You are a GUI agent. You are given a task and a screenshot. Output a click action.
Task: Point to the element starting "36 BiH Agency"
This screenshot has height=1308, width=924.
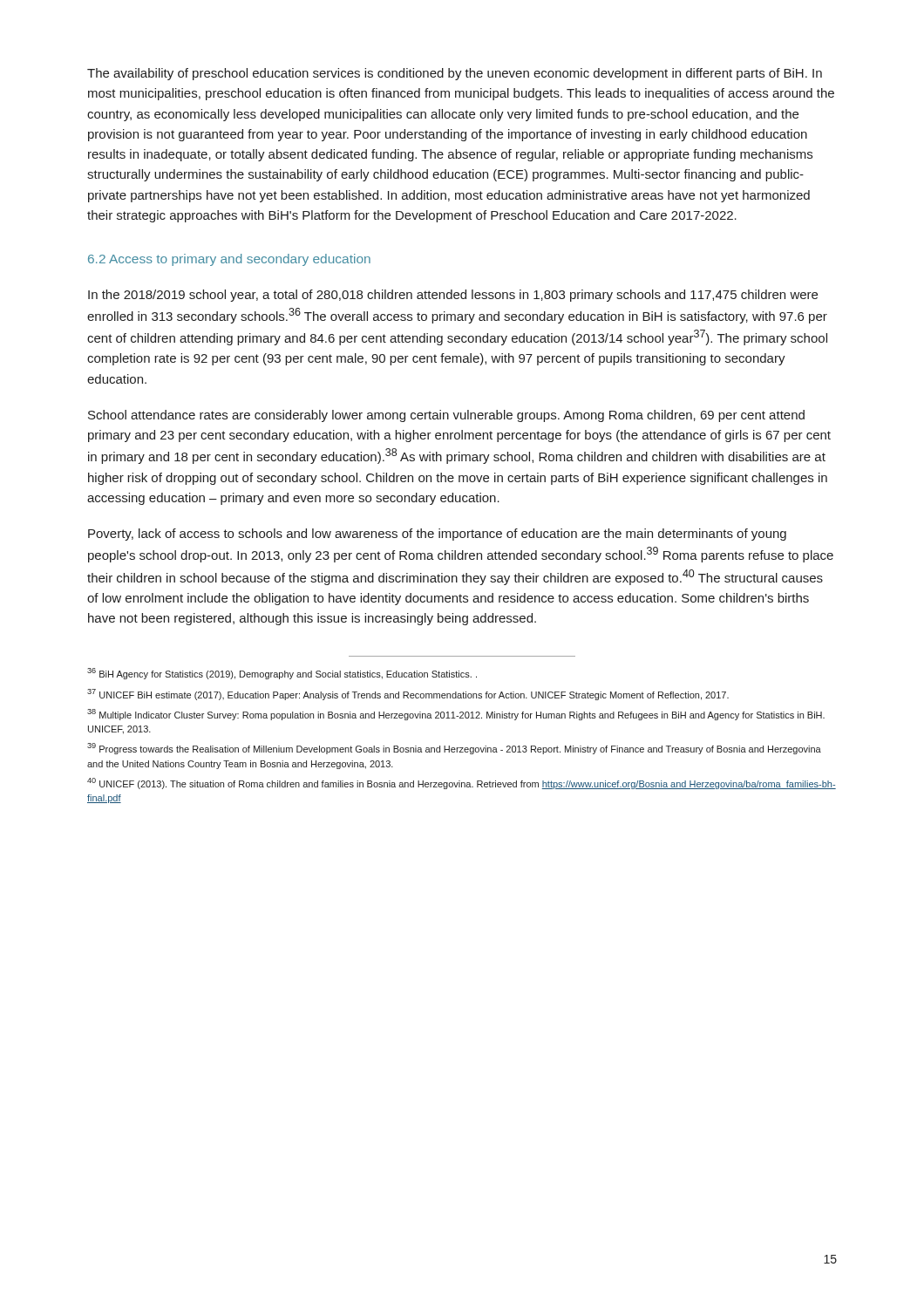tap(282, 673)
